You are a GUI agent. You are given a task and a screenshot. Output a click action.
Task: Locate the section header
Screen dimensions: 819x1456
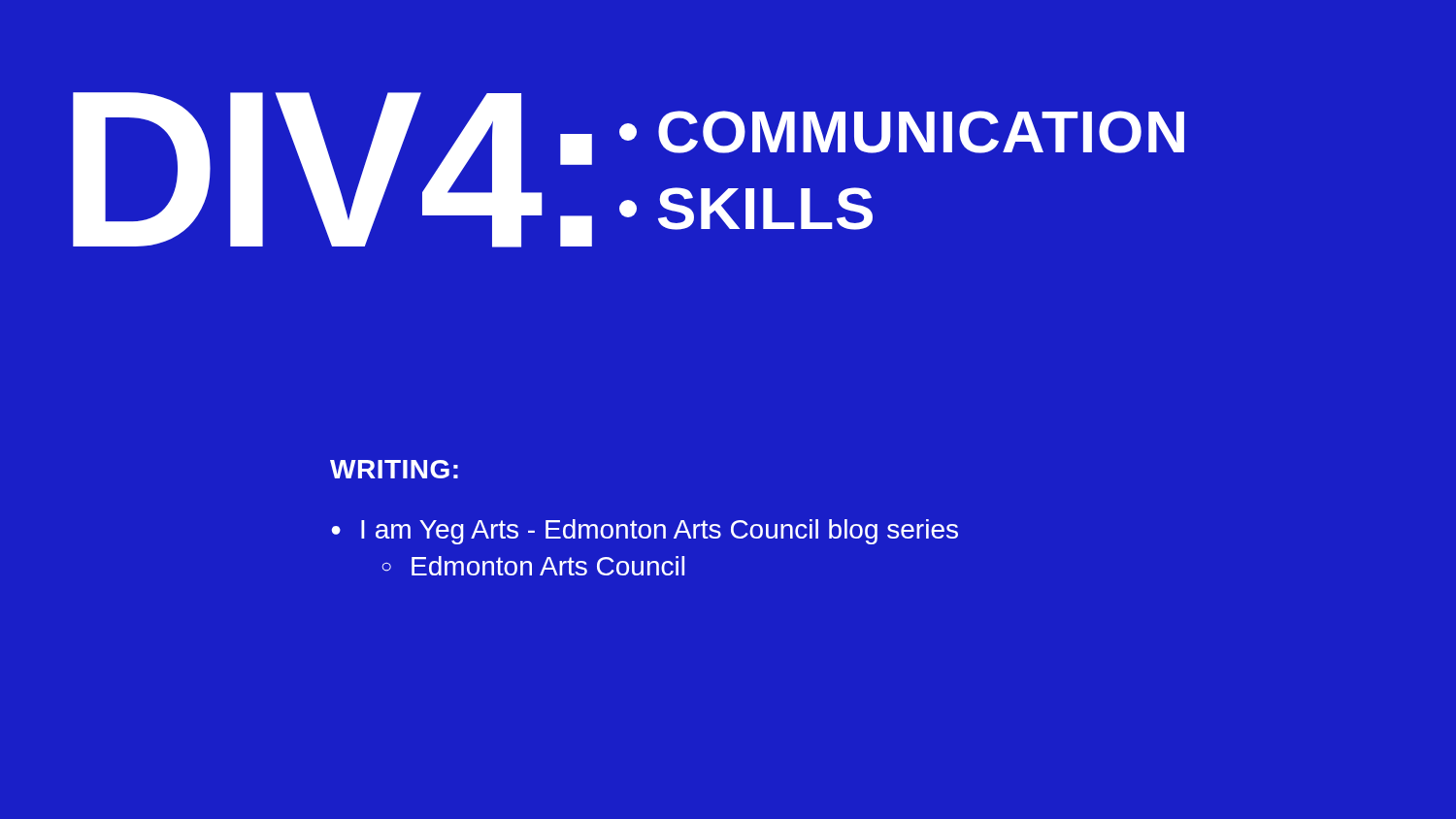click(395, 469)
